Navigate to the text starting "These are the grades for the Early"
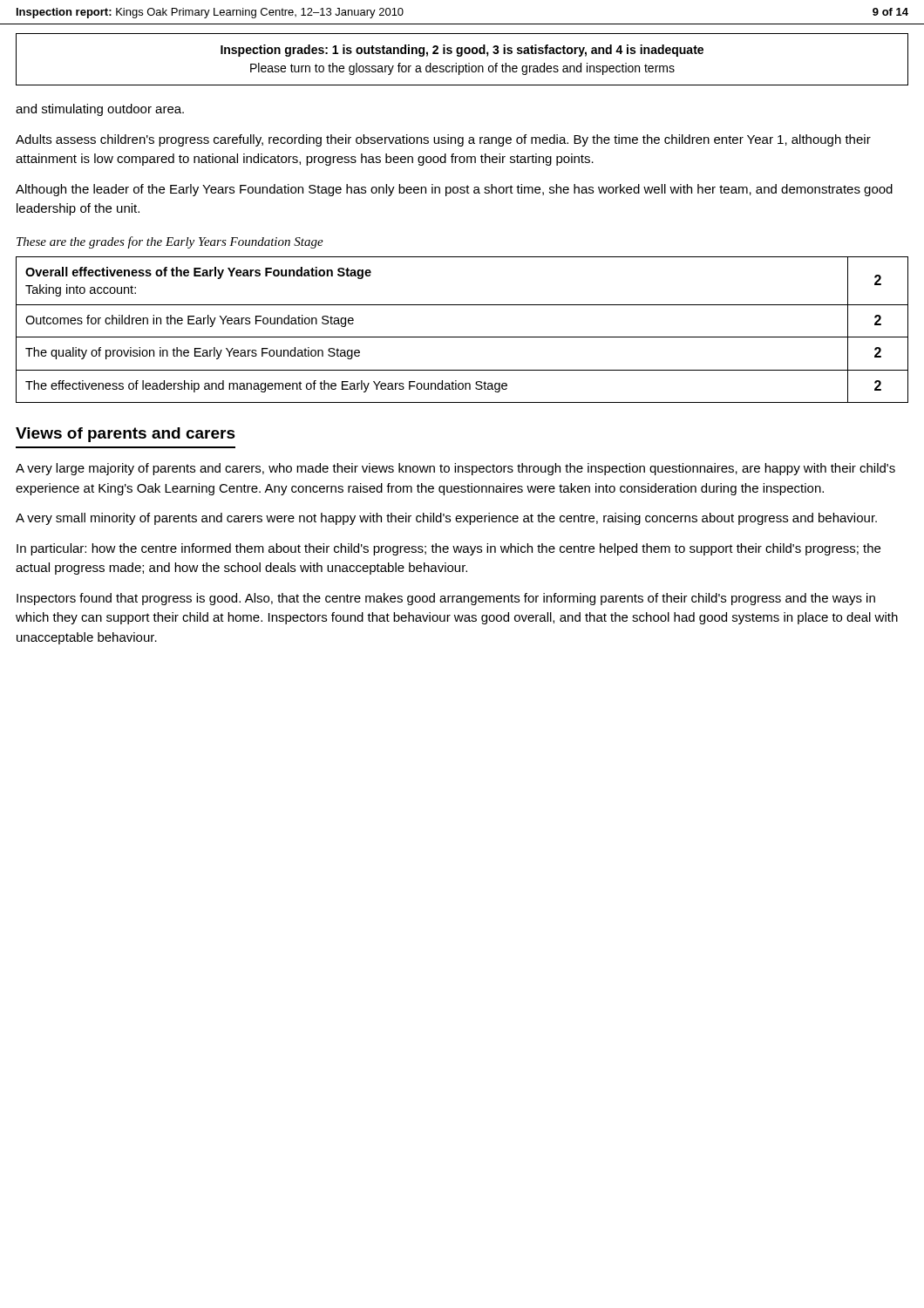 169,241
